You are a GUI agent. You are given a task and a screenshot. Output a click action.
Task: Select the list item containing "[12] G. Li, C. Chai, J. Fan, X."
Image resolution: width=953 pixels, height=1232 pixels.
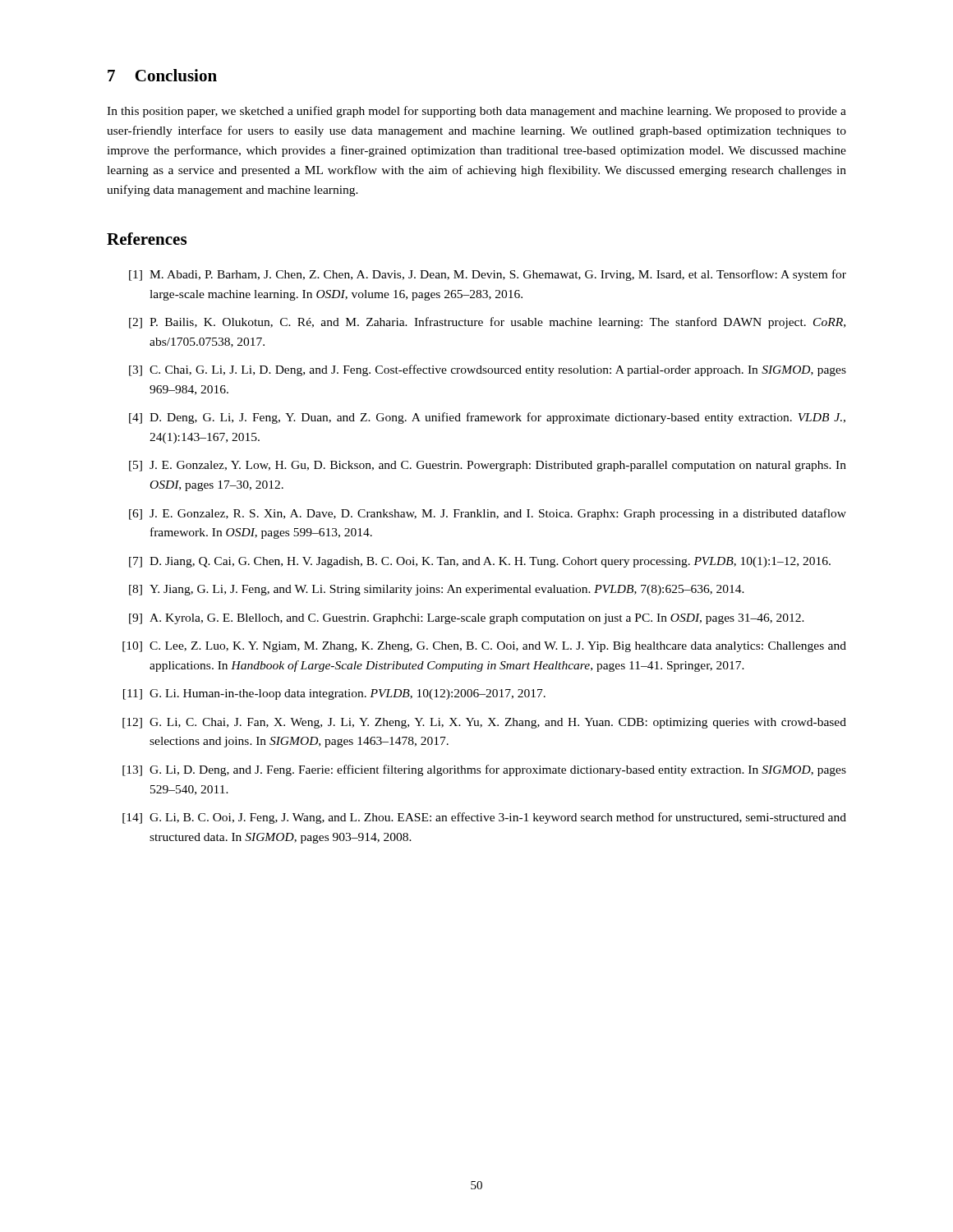(476, 731)
